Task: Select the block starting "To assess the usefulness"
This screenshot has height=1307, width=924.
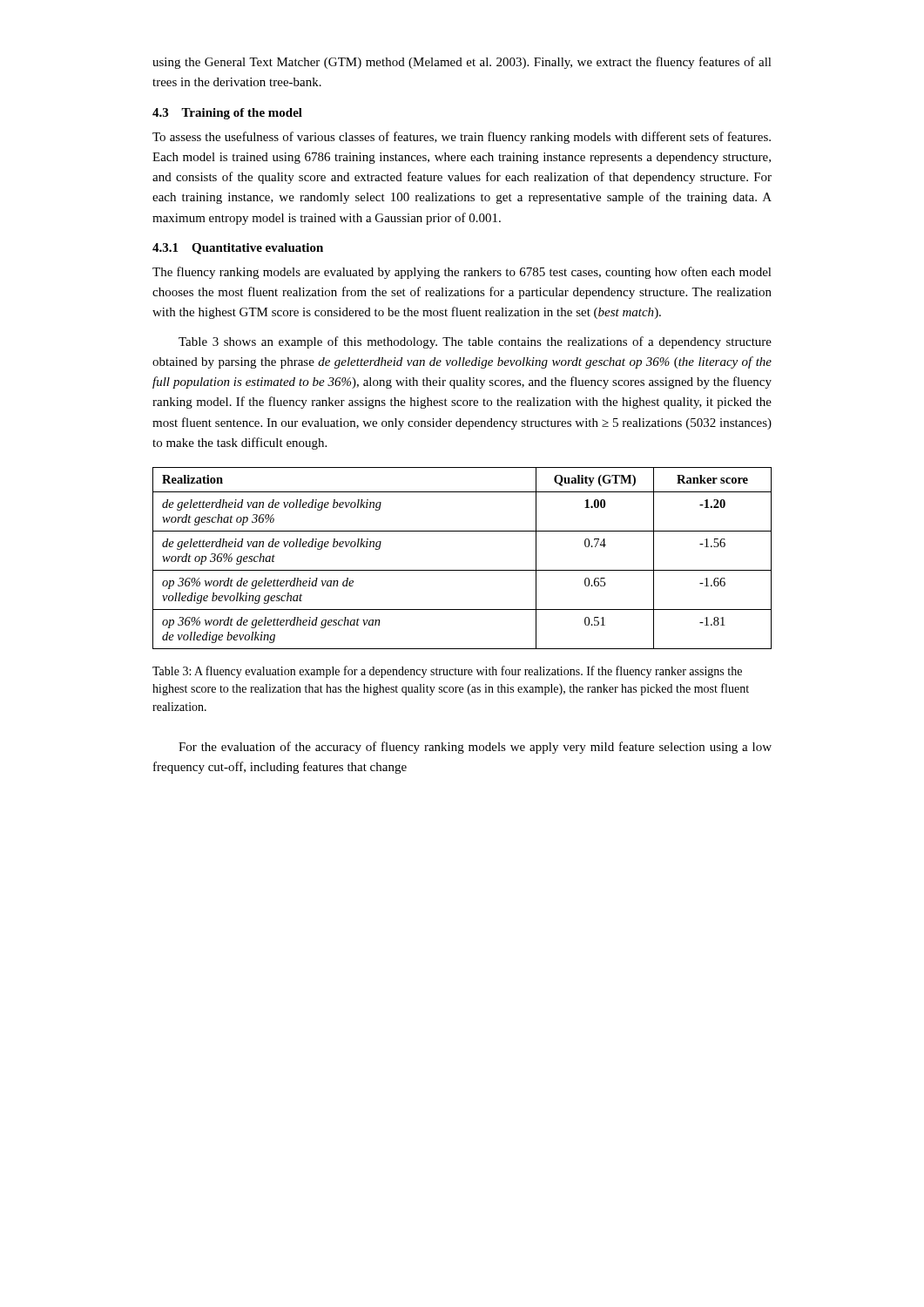Action: click(x=462, y=177)
